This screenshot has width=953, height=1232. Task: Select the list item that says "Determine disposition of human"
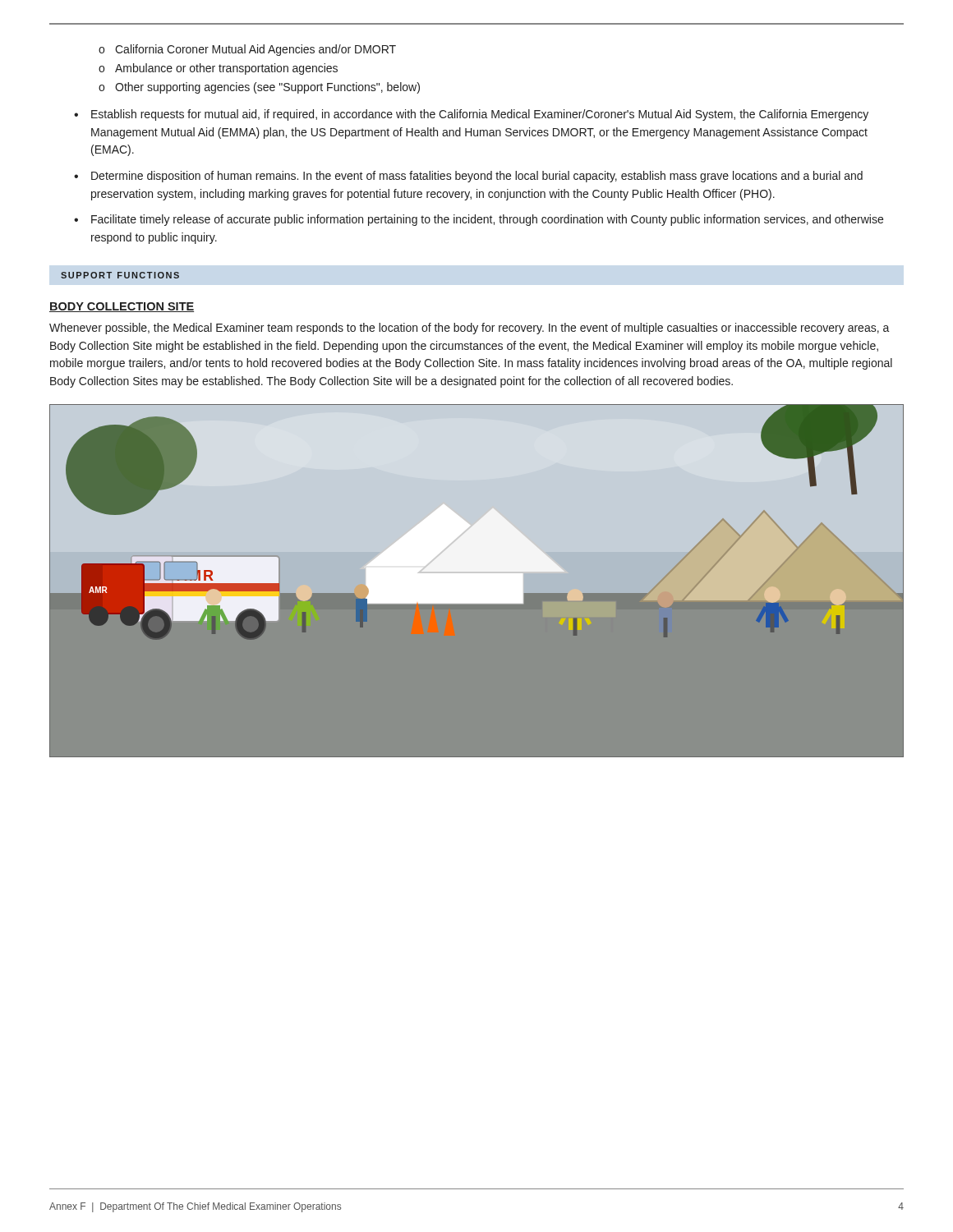(x=477, y=185)
